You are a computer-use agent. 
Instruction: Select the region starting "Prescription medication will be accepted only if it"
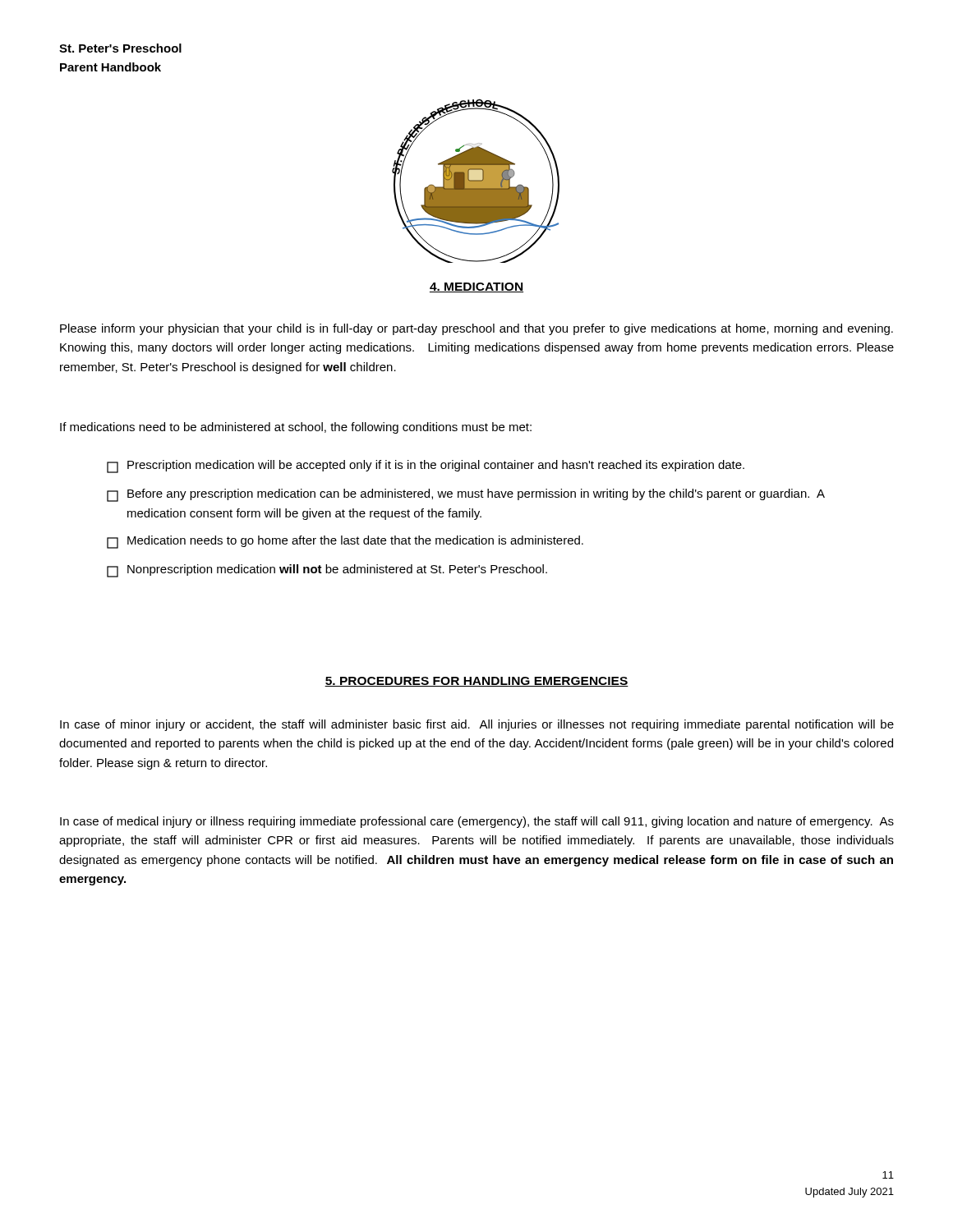click(485, 465)
